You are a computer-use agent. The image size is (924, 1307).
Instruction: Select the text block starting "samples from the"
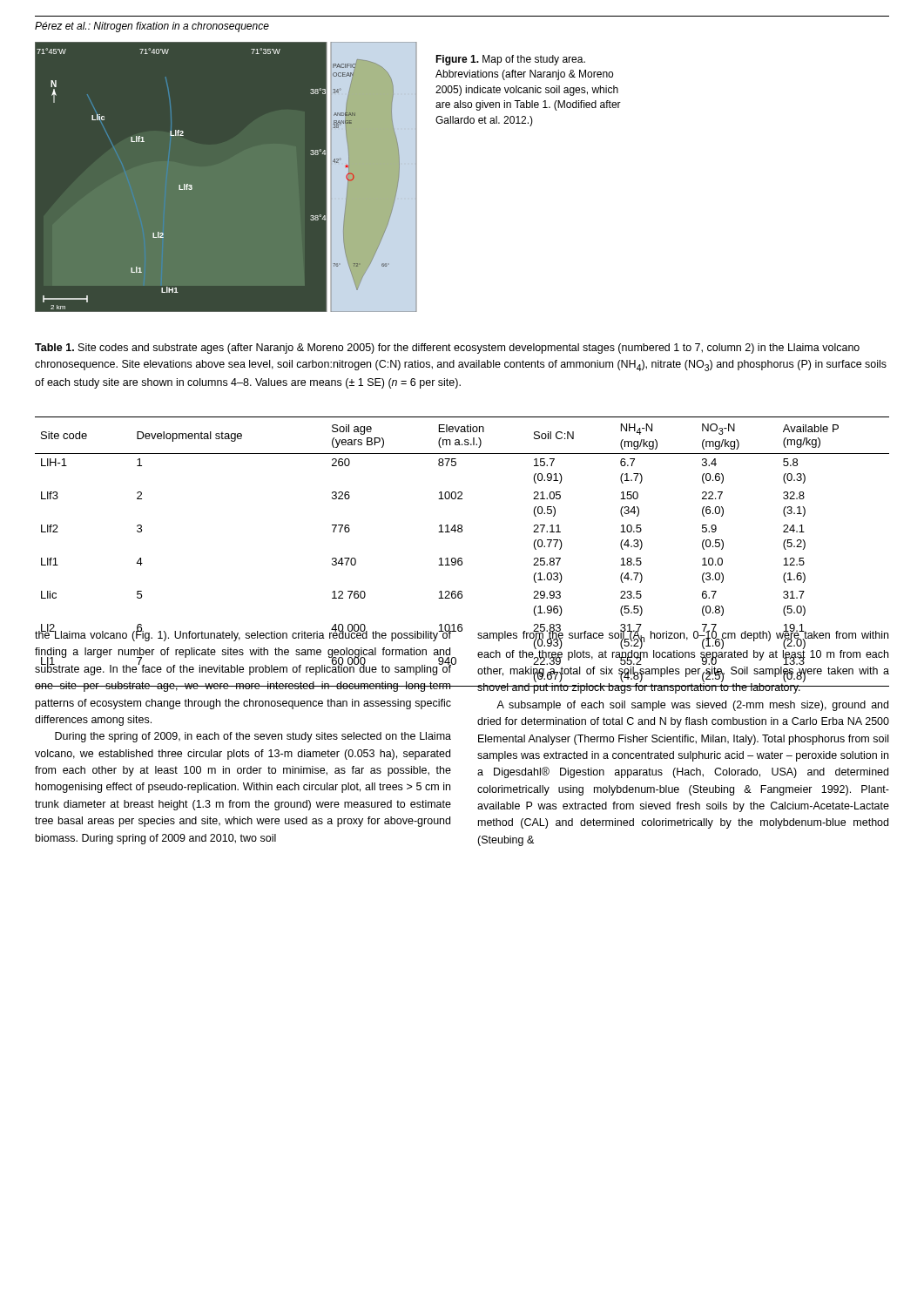click(683, 738)
